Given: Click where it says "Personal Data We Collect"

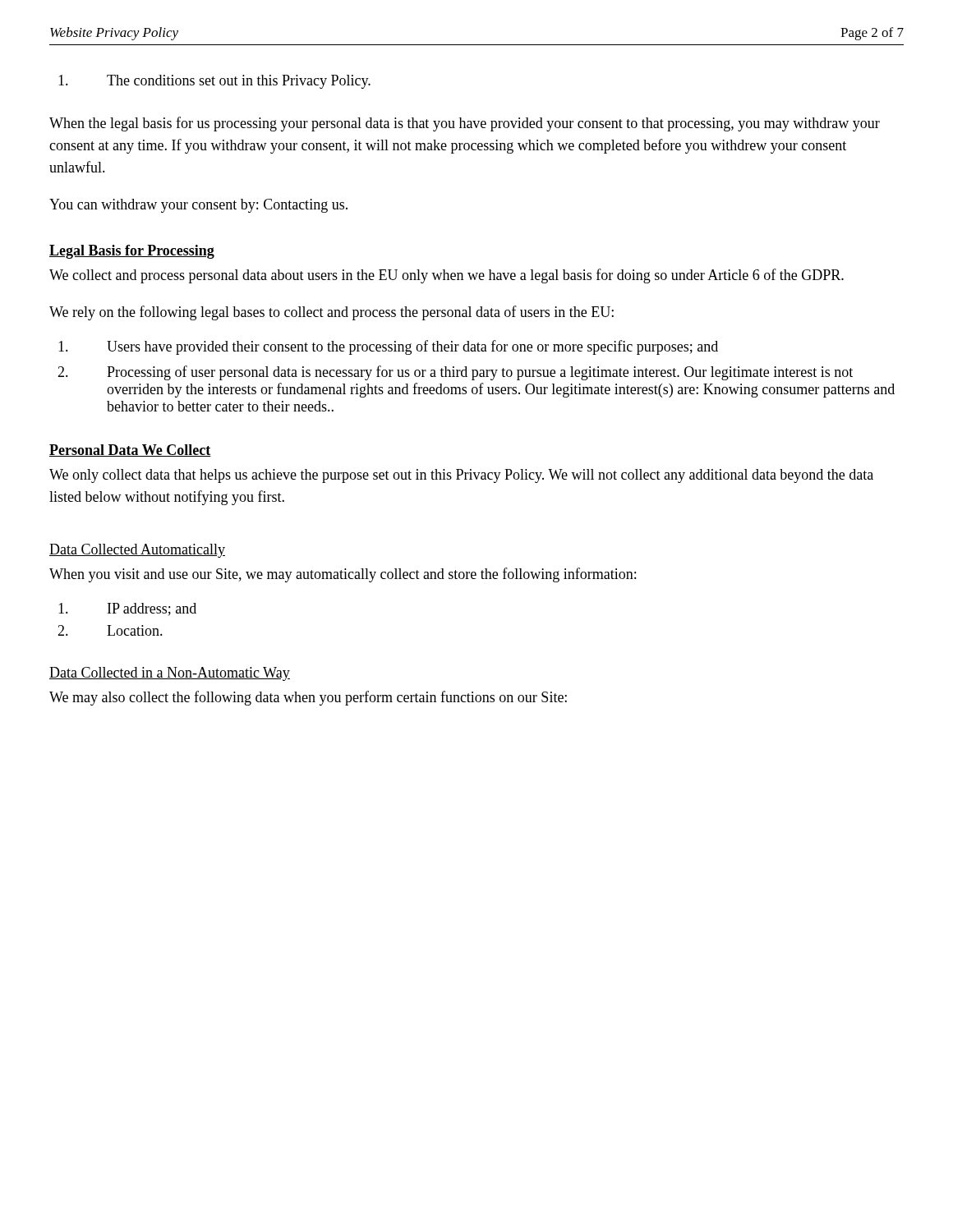Looking at the screenshot, I should [130, 450].
